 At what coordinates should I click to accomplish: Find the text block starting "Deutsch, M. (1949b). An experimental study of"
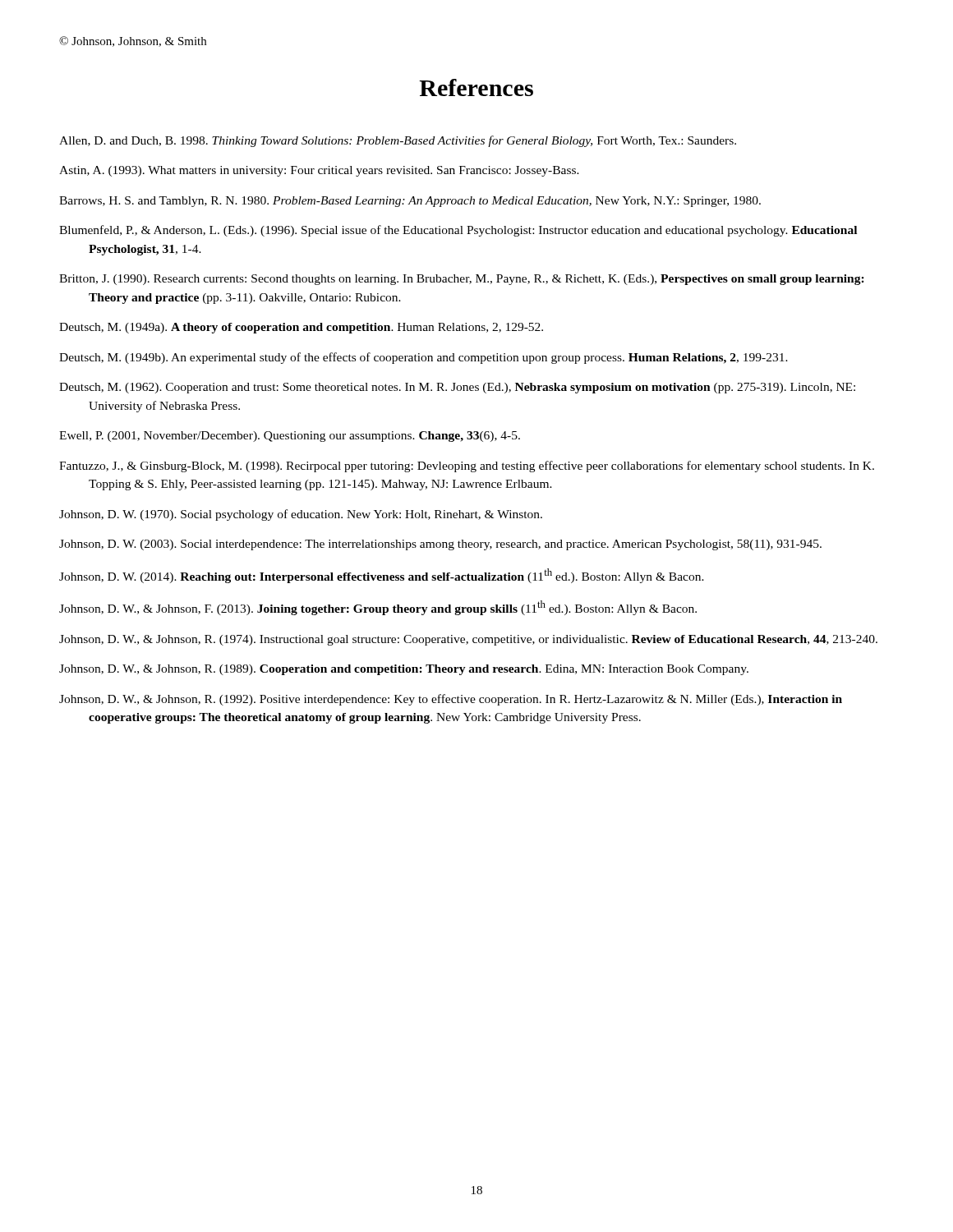click(x=424, y=357)
